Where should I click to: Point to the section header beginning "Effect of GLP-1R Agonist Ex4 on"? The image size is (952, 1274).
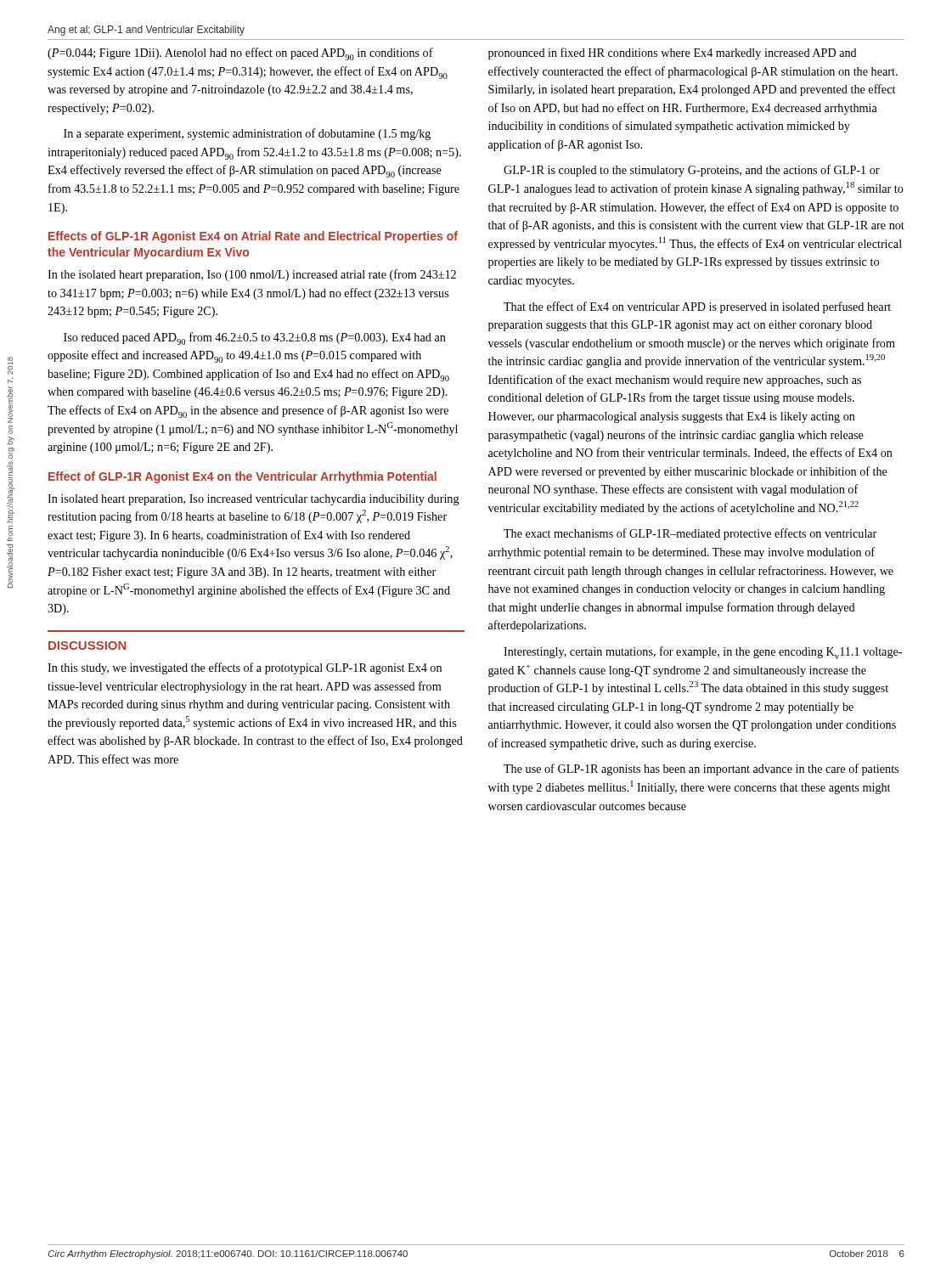tap(242, 476)
